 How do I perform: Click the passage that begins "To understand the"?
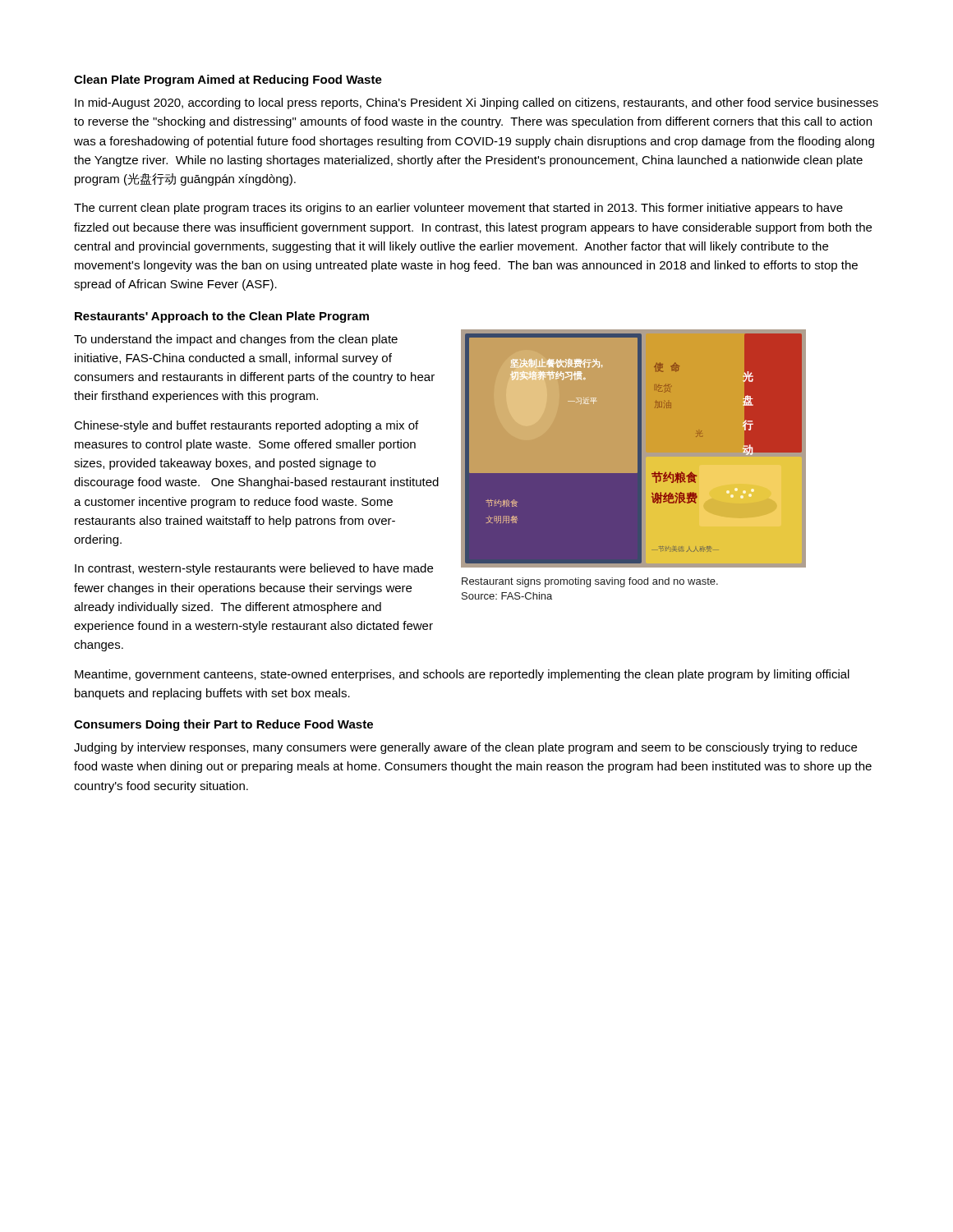tap(254, 367)
